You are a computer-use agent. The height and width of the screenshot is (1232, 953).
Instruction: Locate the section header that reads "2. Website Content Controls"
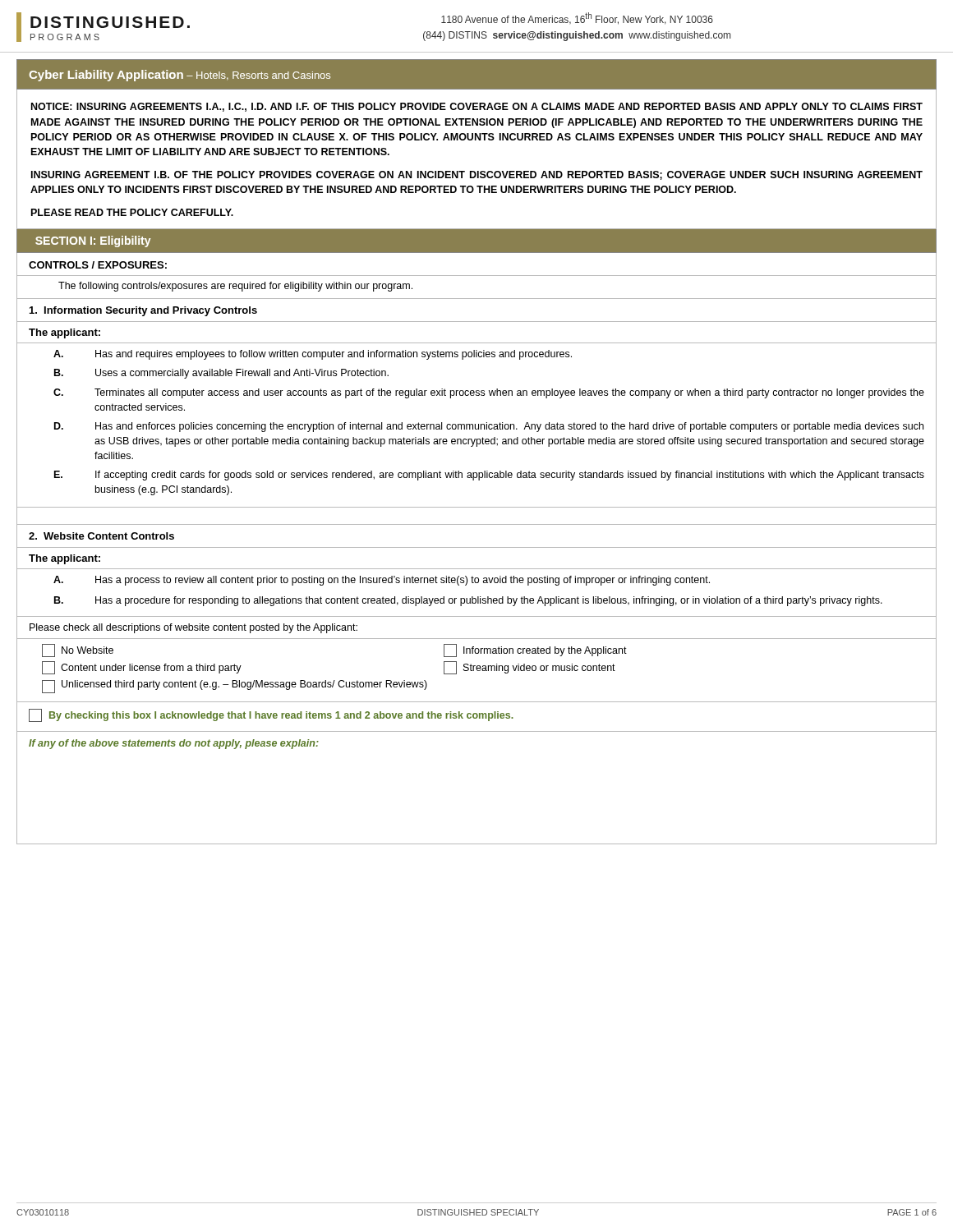click(x=102, y=536)
